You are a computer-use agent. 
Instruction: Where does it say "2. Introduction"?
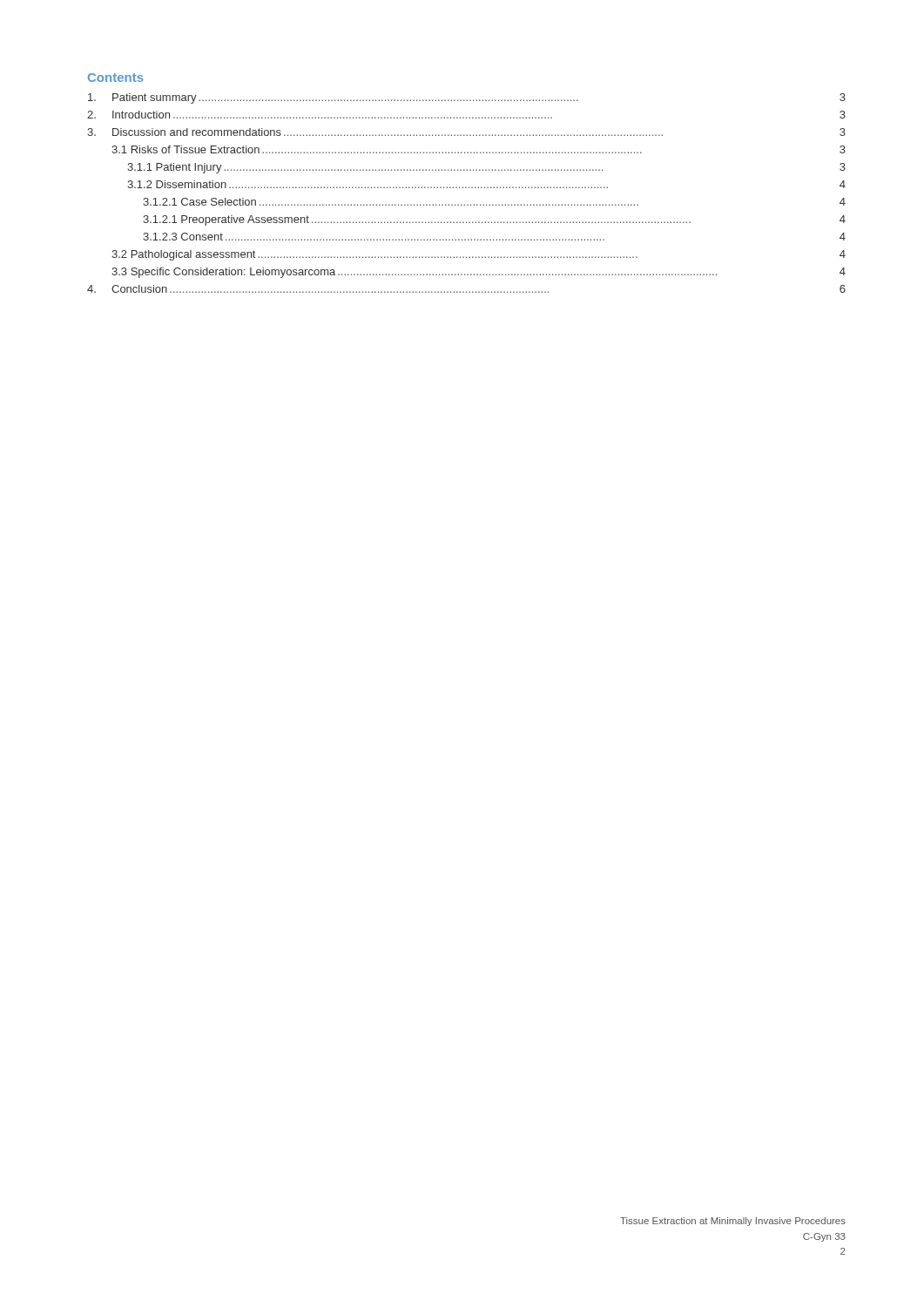466,114
